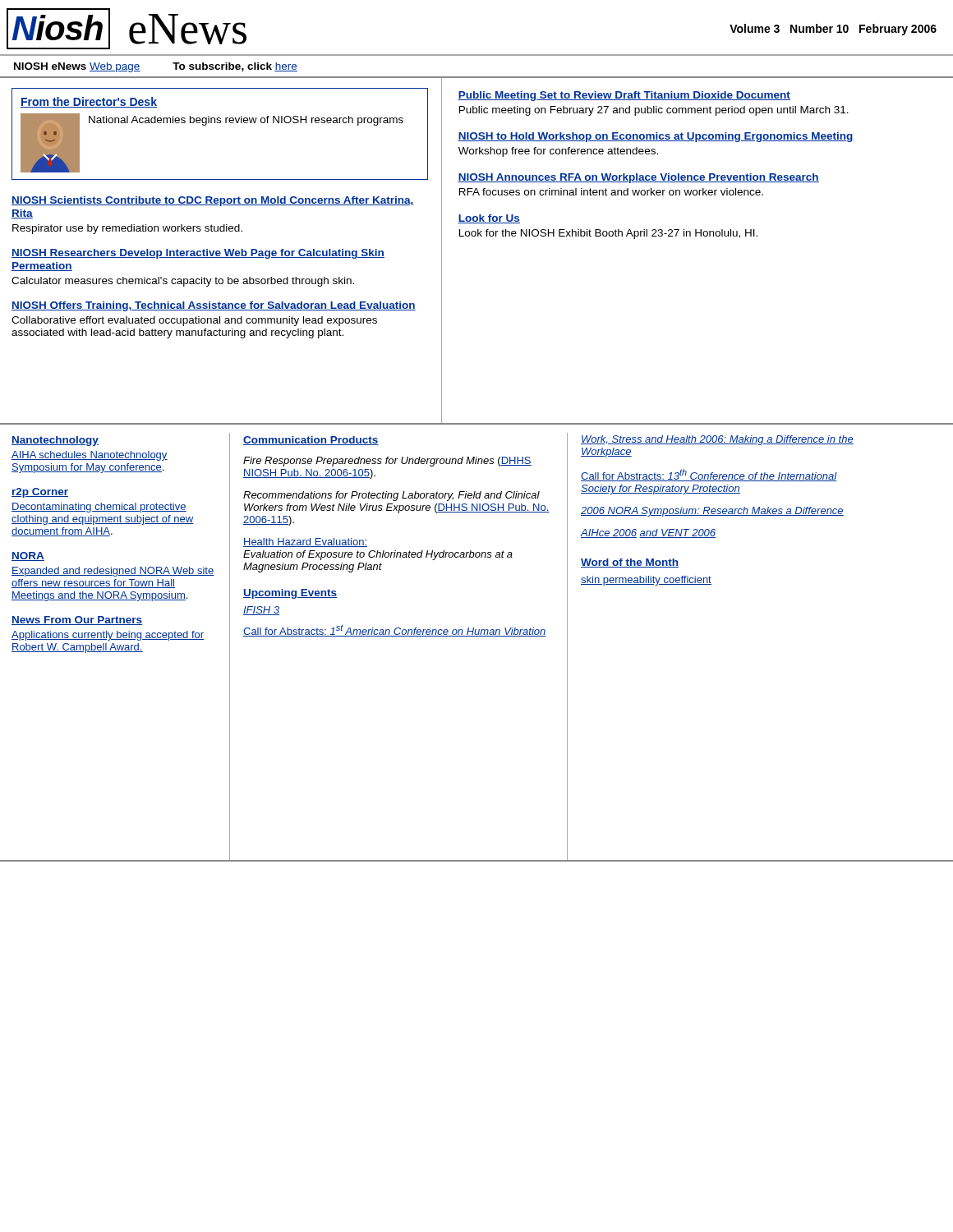Click on the photo
The width and height of the screenshot is (953, 1232).
(x=50, y=143)
